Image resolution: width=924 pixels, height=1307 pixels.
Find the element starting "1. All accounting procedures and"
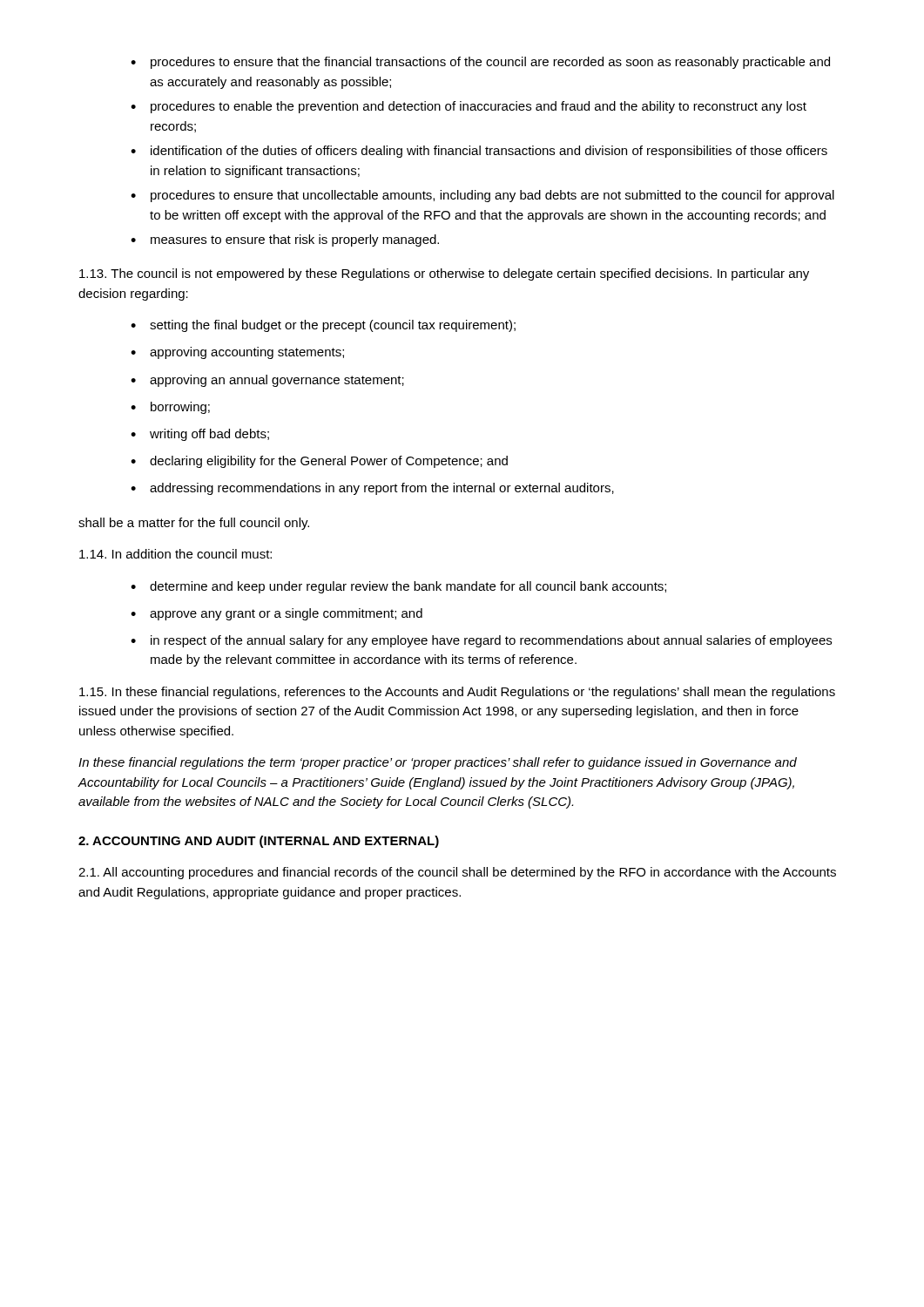pyautogui.click(x=457, y=882)
